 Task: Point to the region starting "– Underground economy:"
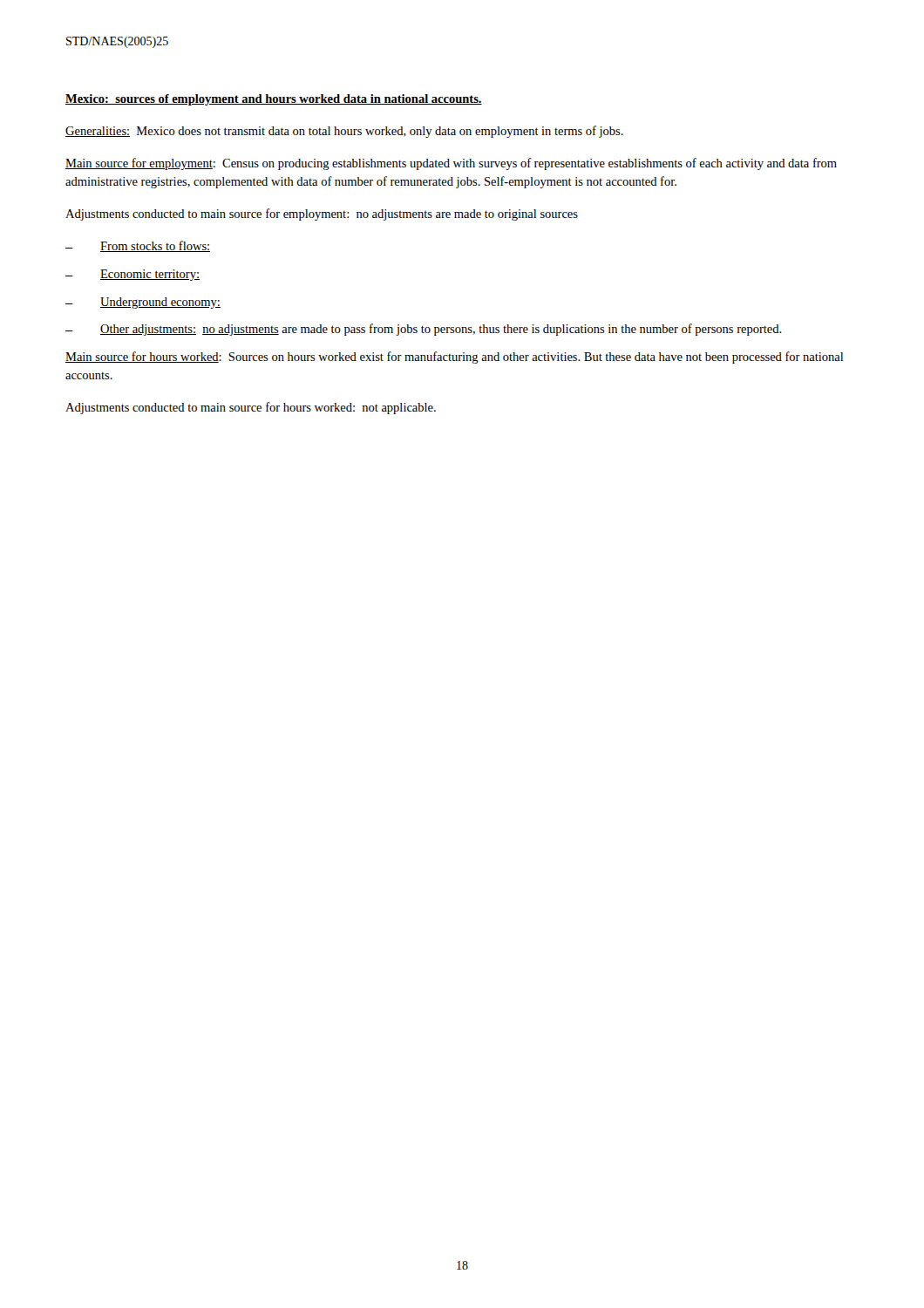tap(143, 303)
